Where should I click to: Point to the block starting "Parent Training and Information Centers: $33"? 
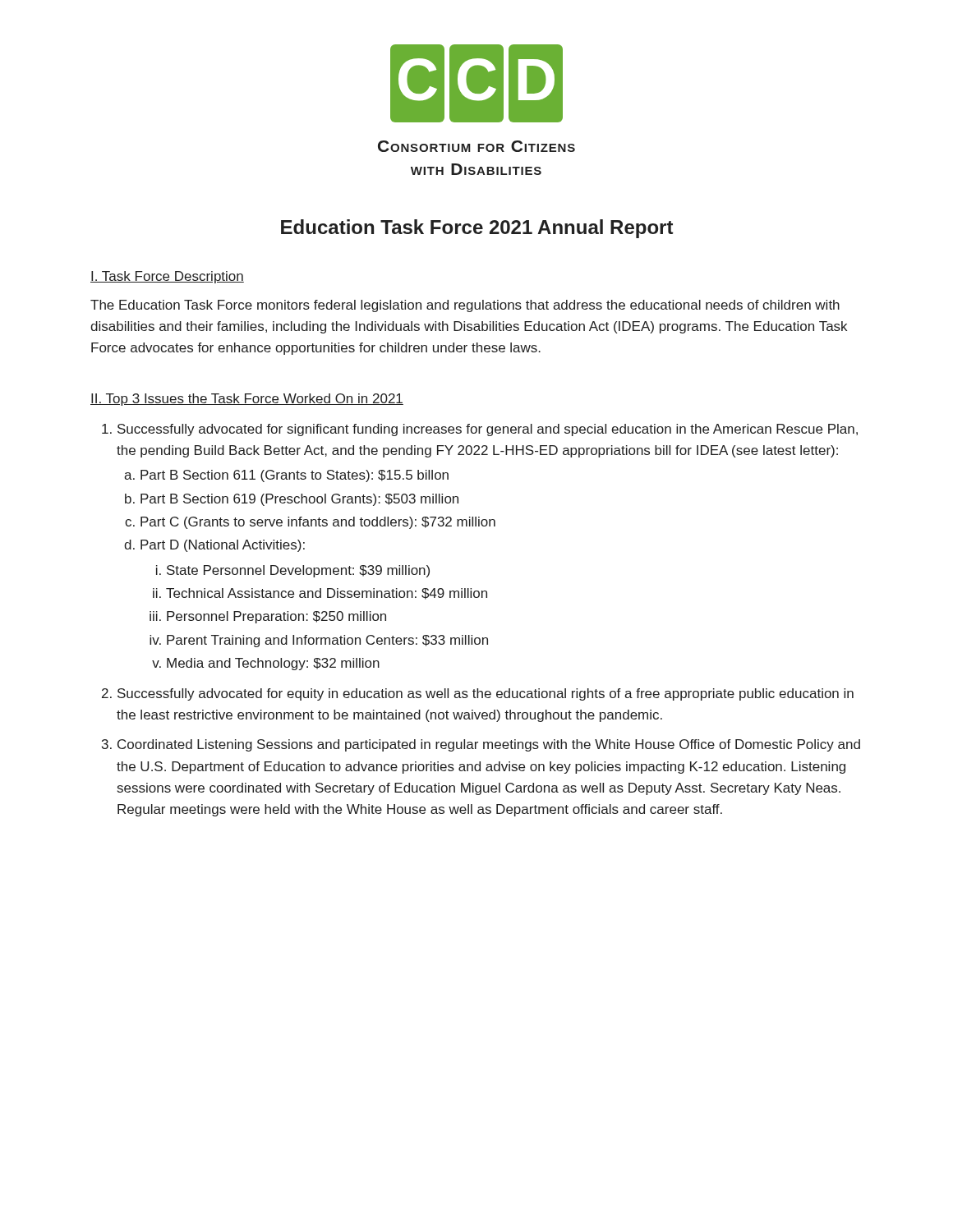click(327, 640)
